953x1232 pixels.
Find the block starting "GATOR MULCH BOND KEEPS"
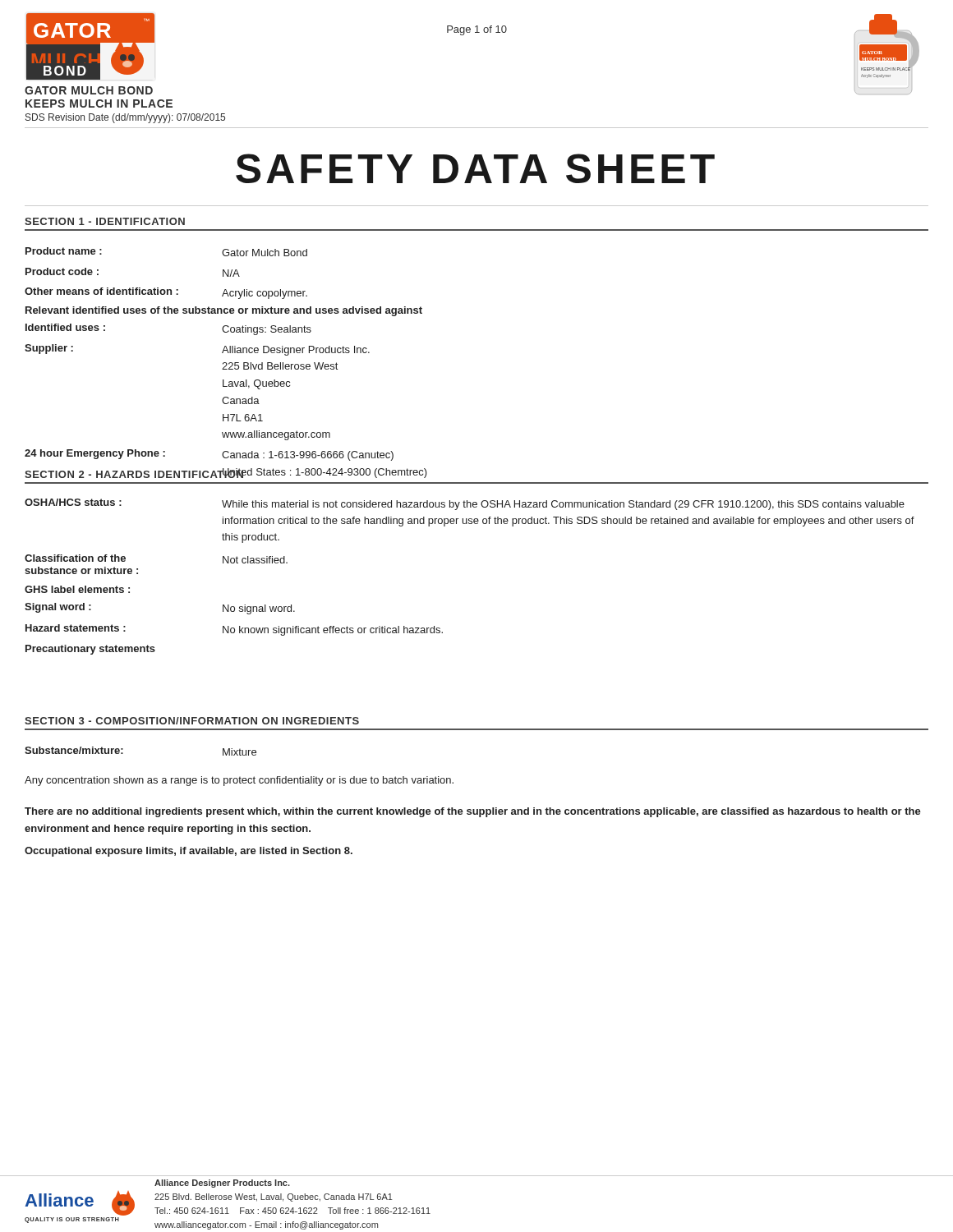[x=125, y=103]
